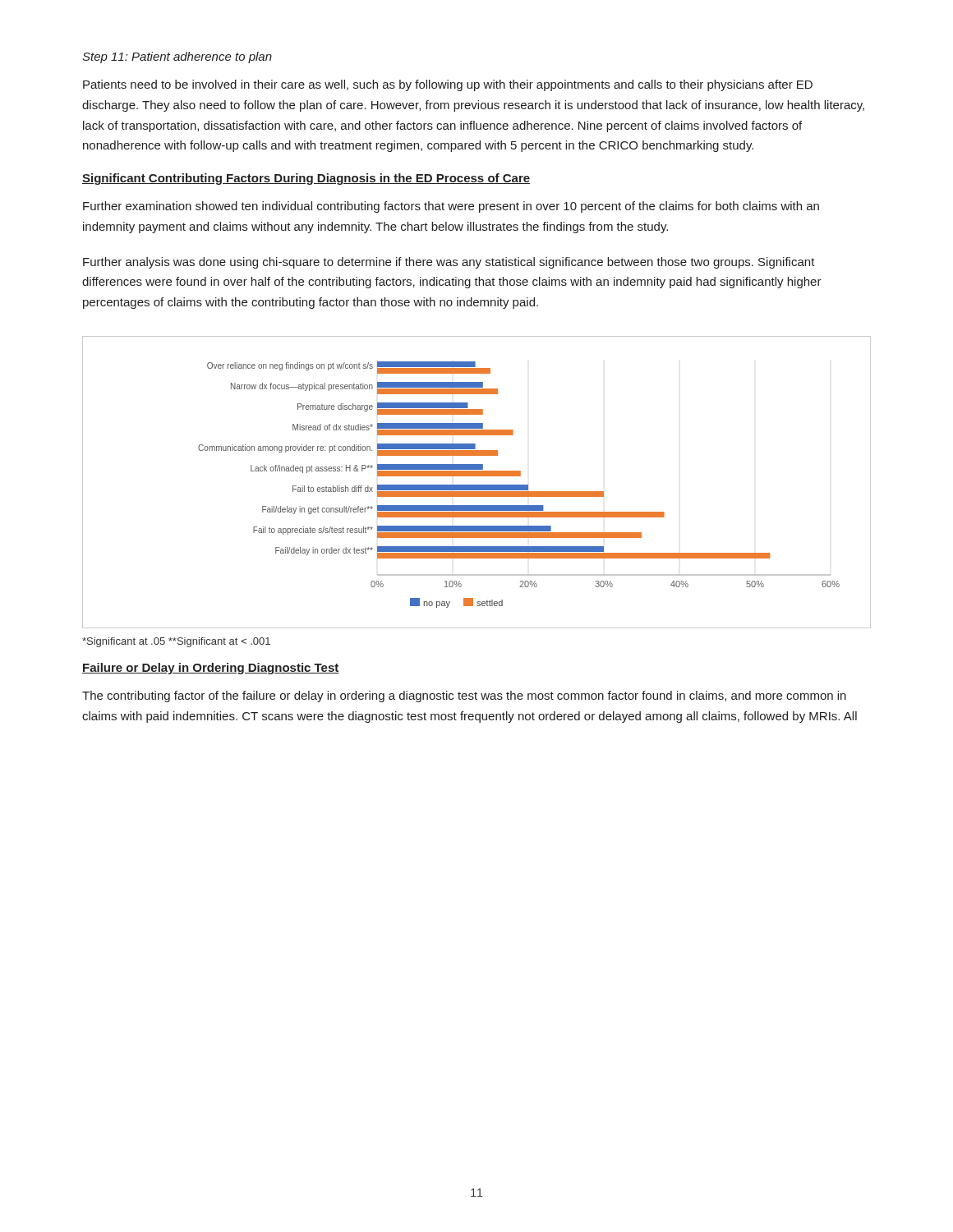The width and height of the screenshot is (953, 1232).
Task: Click the passage that begins "Significant at .05 **Significant at <"
Action: pos(176,641)
